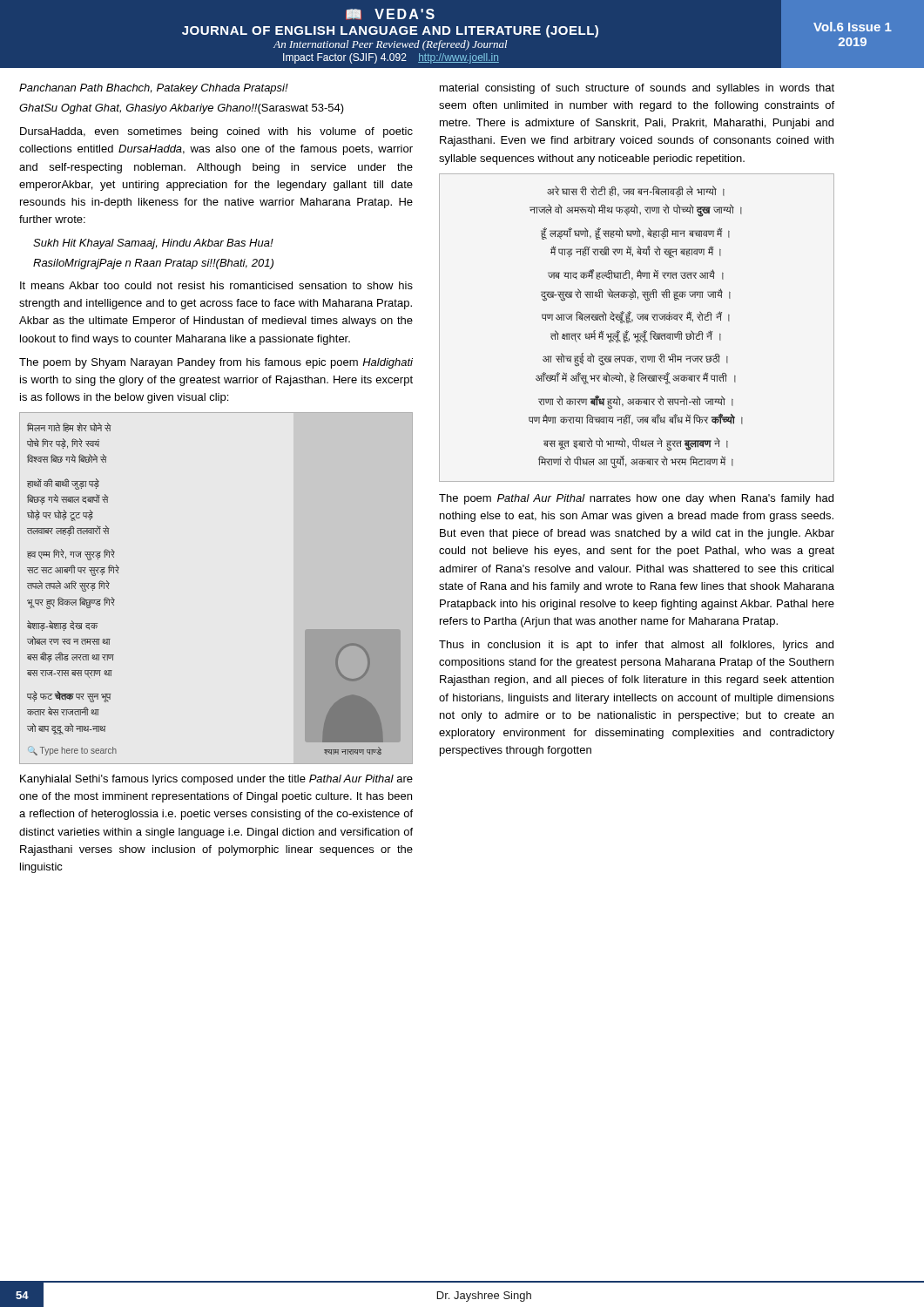Select the region starting "Panchanan Path Bhachch, Patakey Chhada Pratapsi!"
Image resolution: width=924 pixels, height=1307 pixels.
154,89
